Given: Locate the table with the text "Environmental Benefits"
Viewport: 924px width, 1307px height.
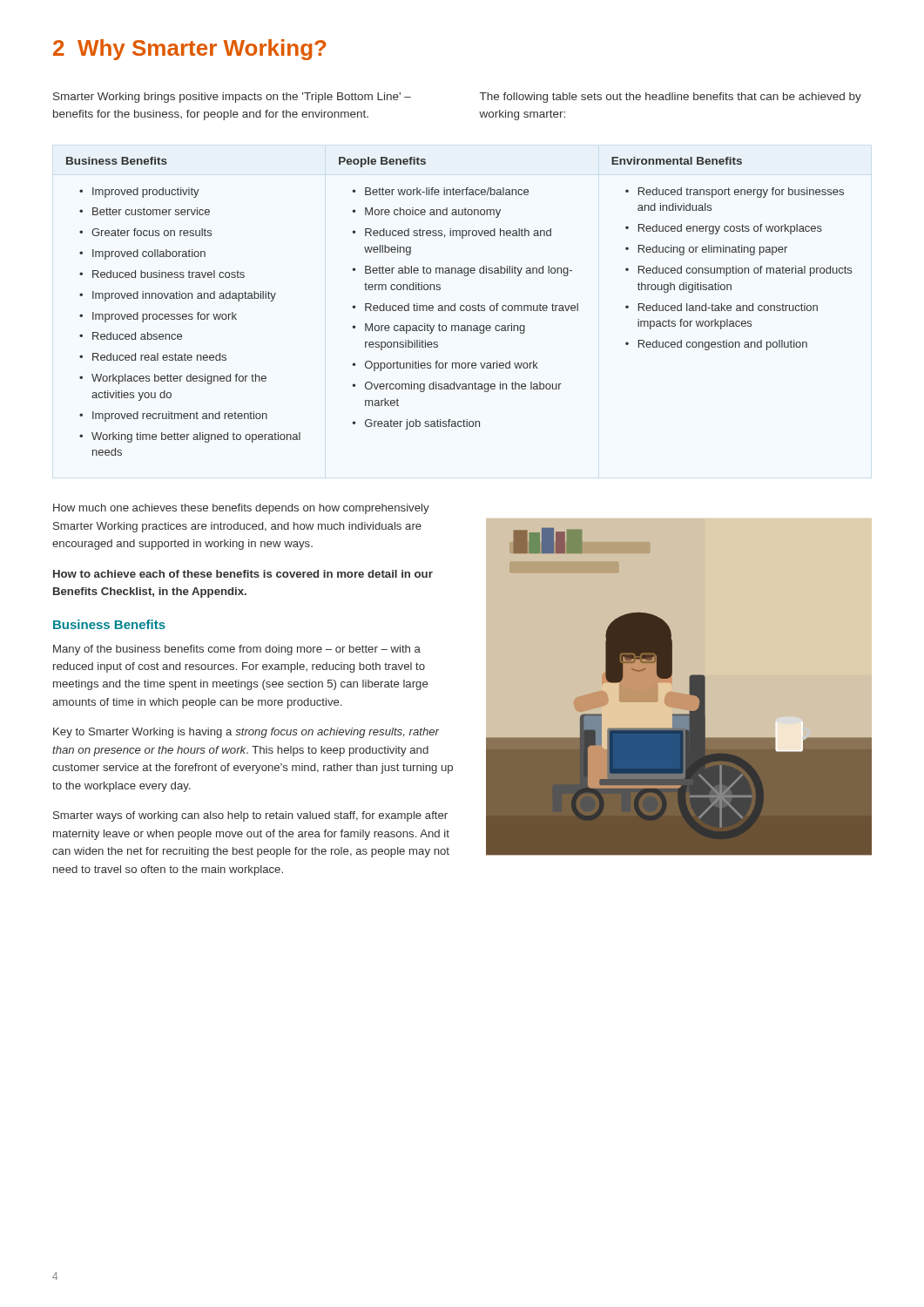Looking at the screenshot, I should point(462,311).
